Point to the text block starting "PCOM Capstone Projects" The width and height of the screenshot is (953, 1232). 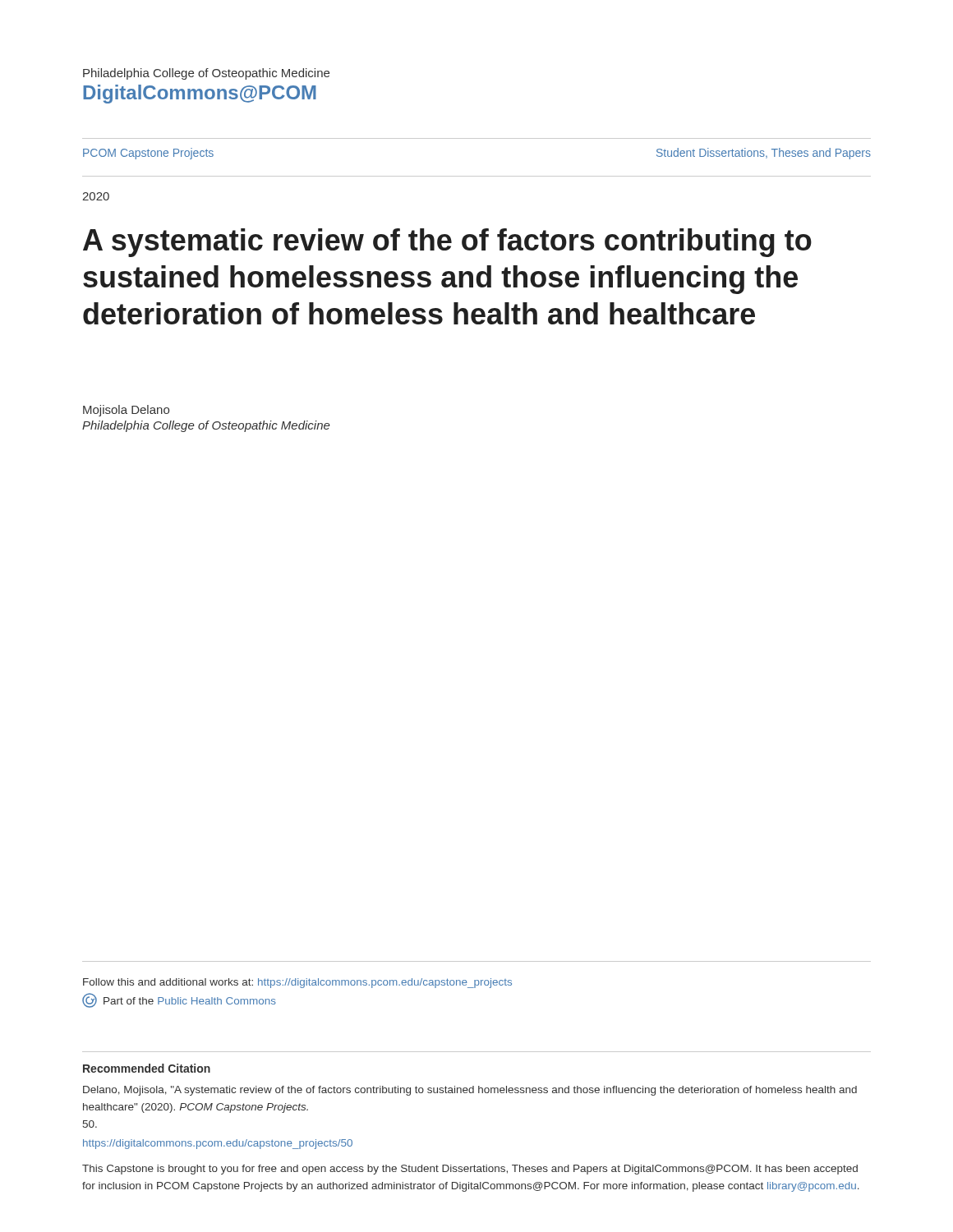click(148, 153)
